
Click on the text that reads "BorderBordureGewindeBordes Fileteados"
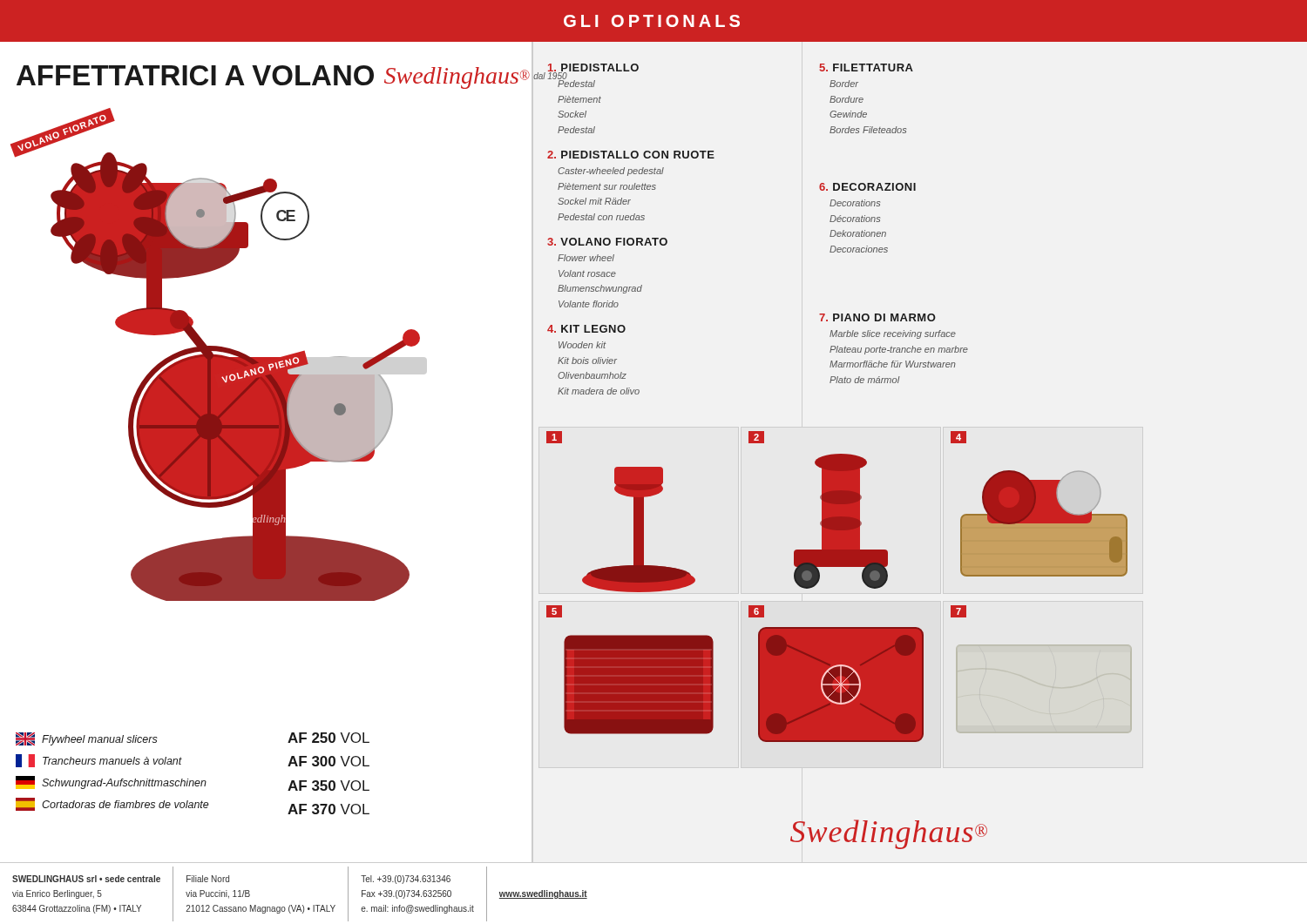(x=844, y=84)
